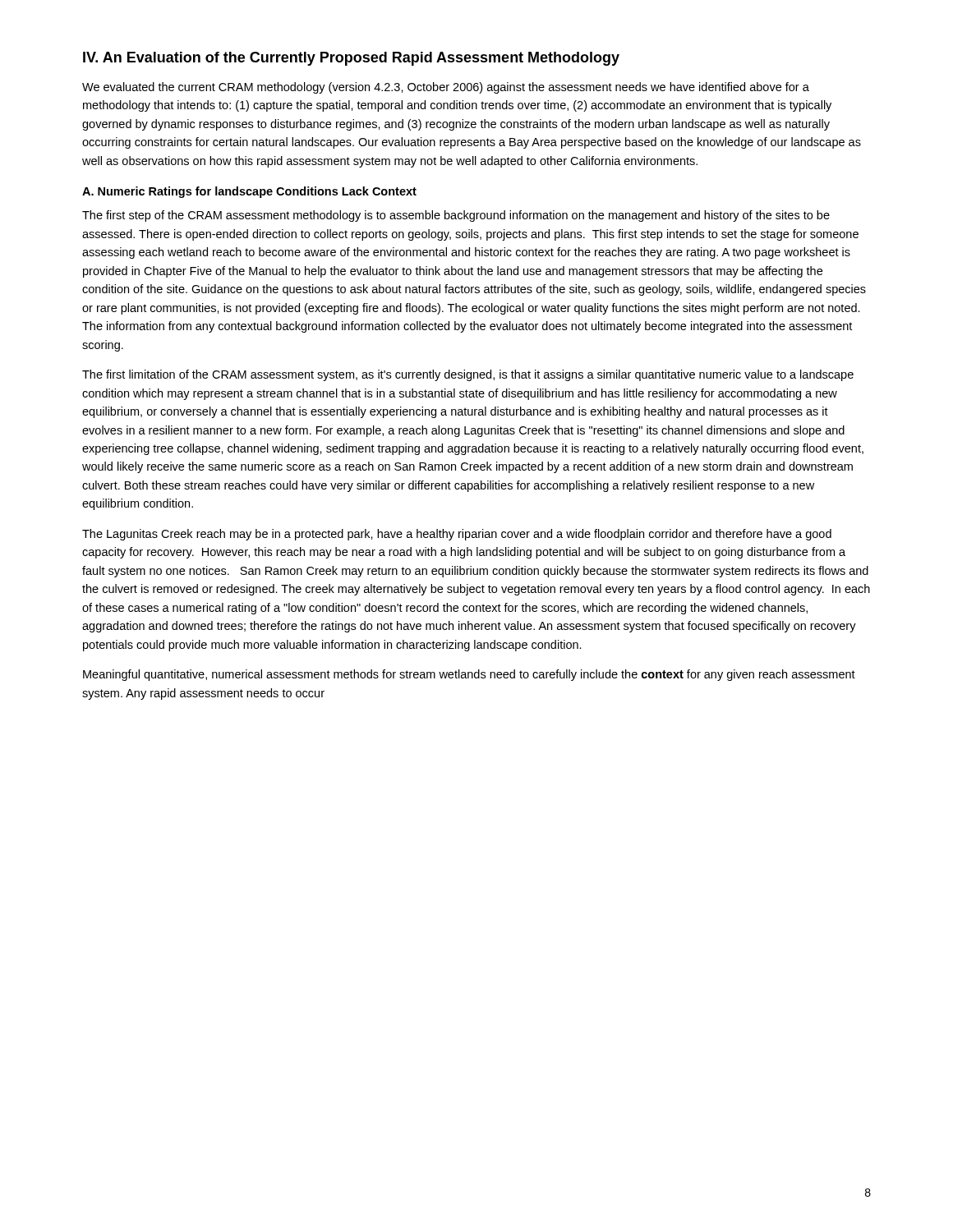Image resolution: width=953 pixels, height=1232 pixels.
Task: Find the text block that reads "The first step of the CRAM"
Action: point(474,280)
